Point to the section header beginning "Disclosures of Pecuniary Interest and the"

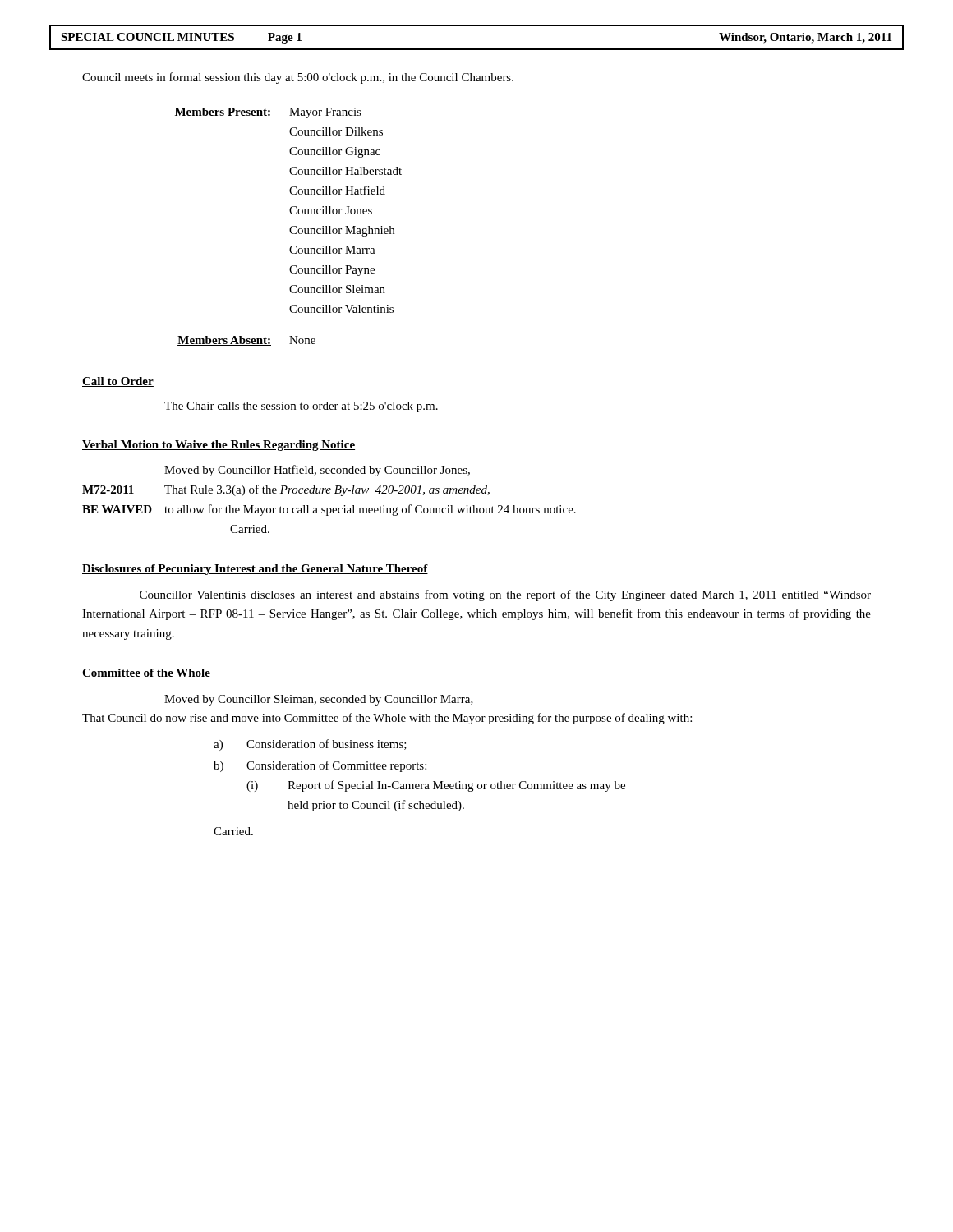click(255, 568)
